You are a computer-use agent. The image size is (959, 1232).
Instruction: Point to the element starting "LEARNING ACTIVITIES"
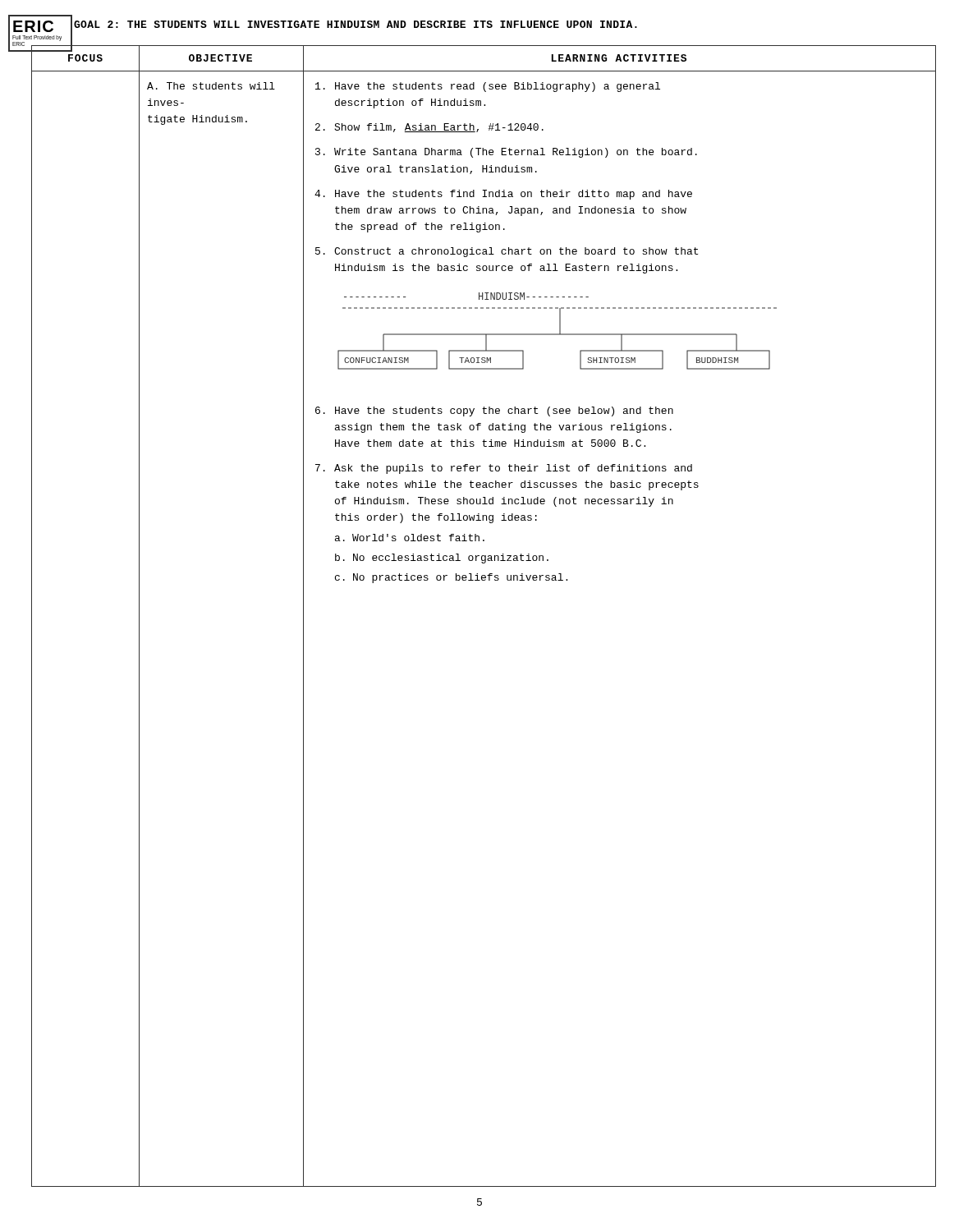click(x=619, y=58)
